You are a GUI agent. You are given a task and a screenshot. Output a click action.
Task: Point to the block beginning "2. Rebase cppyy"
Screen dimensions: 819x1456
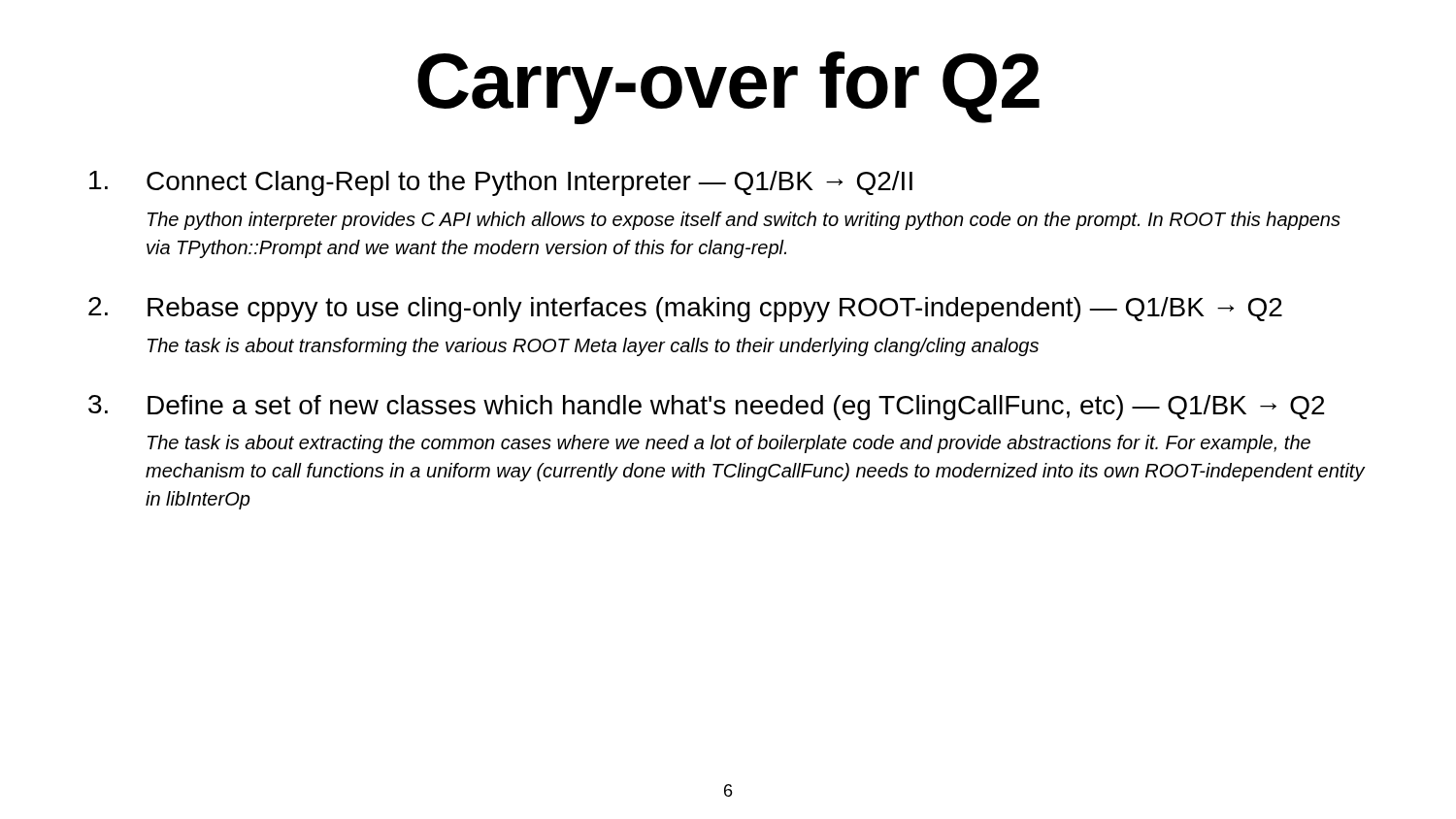coord(728,324)
